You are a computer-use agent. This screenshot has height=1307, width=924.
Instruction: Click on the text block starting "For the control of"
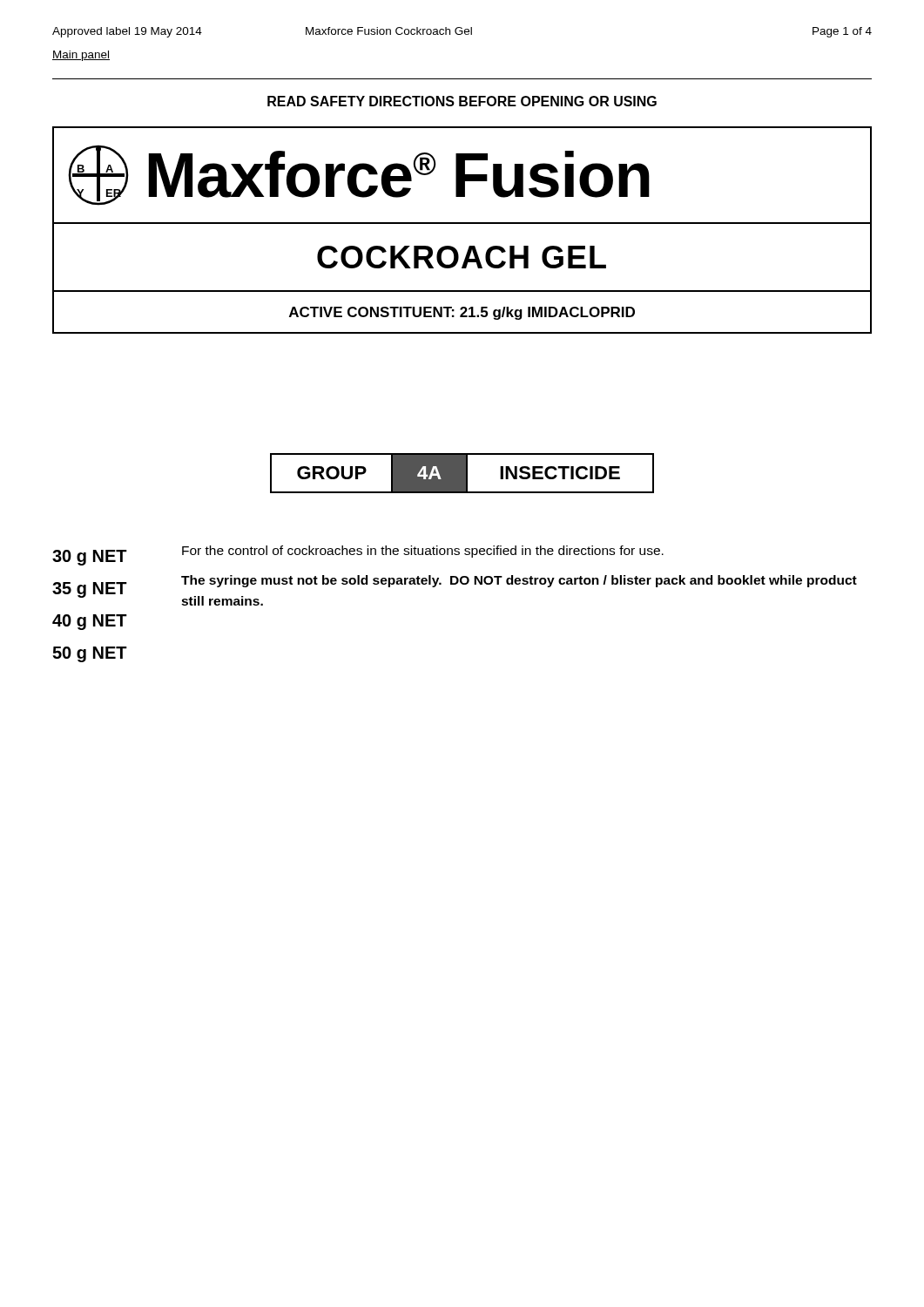click(x=423, y=550)
